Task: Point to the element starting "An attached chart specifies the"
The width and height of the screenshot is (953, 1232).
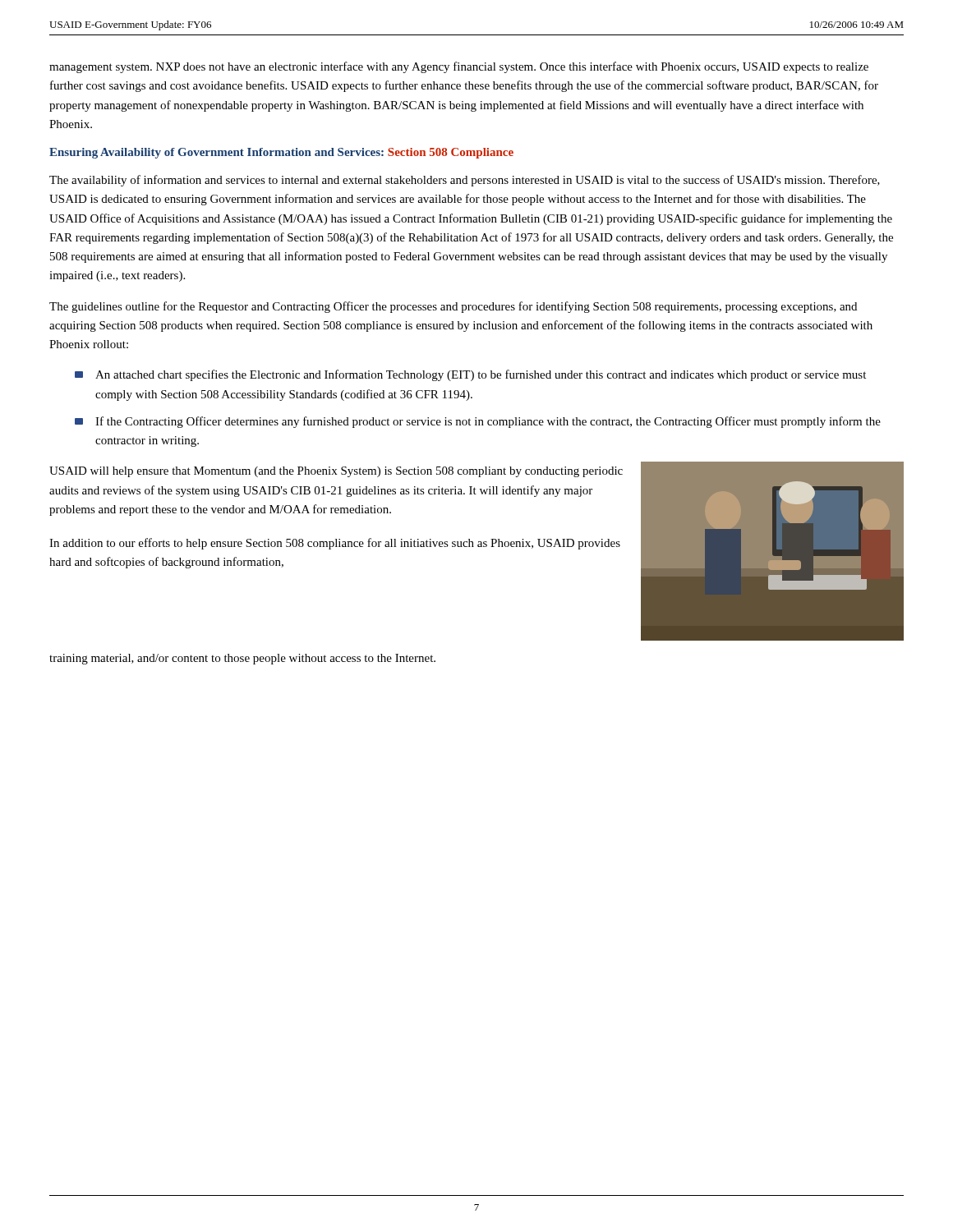Action: [489, 385]
